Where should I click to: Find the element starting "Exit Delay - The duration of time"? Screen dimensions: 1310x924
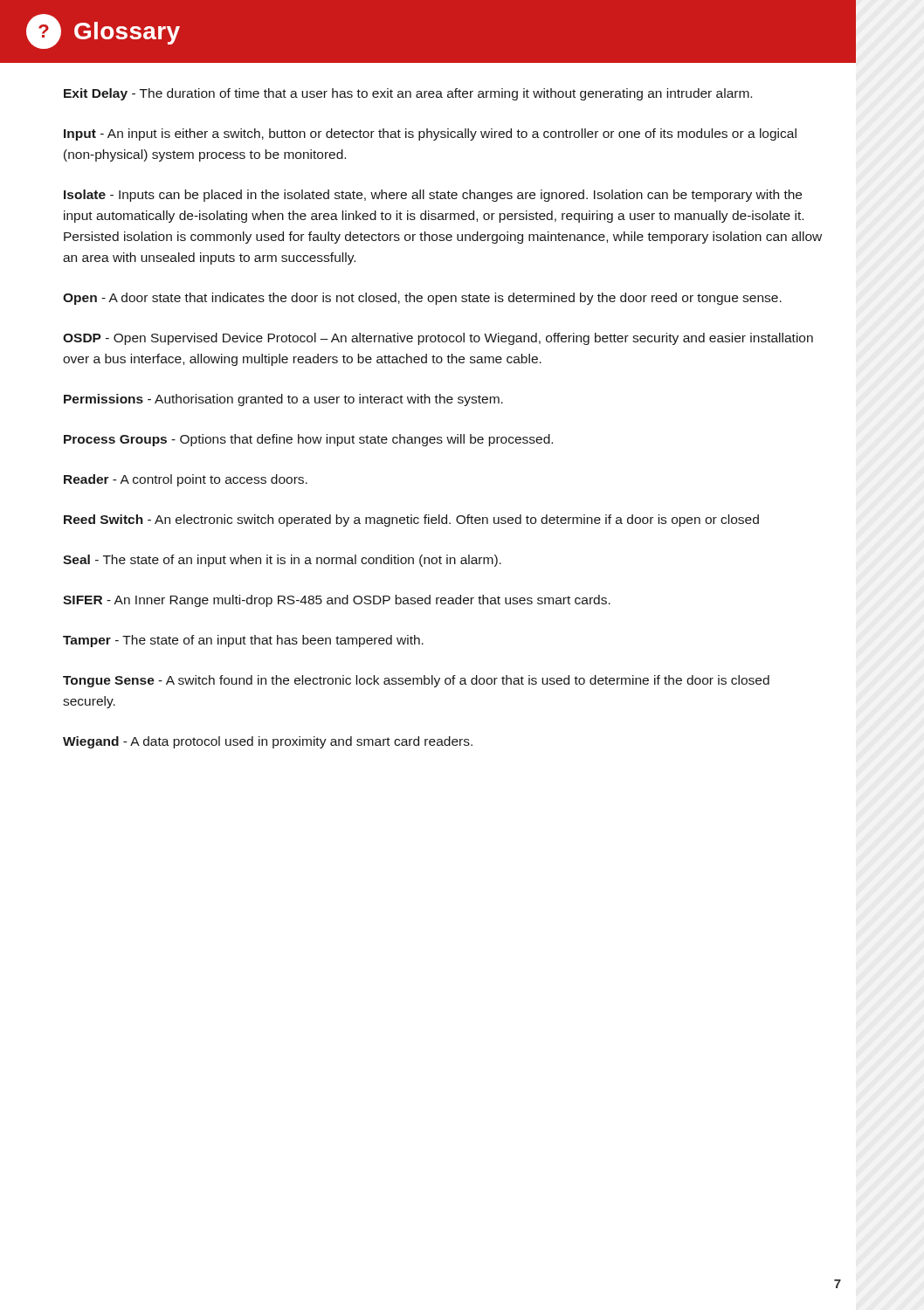408,93
